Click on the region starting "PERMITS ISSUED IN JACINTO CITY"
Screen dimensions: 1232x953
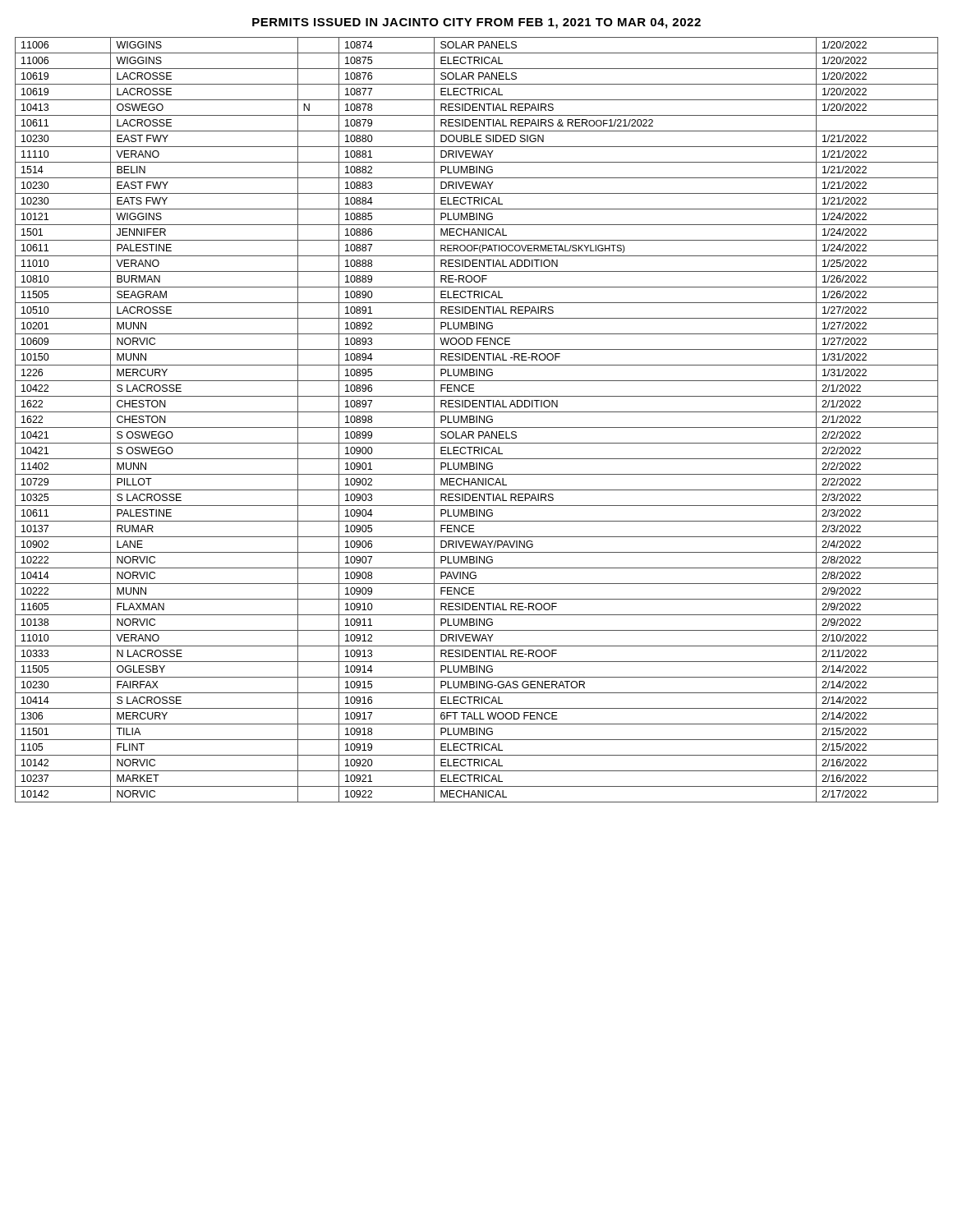(x=476, y=22)
